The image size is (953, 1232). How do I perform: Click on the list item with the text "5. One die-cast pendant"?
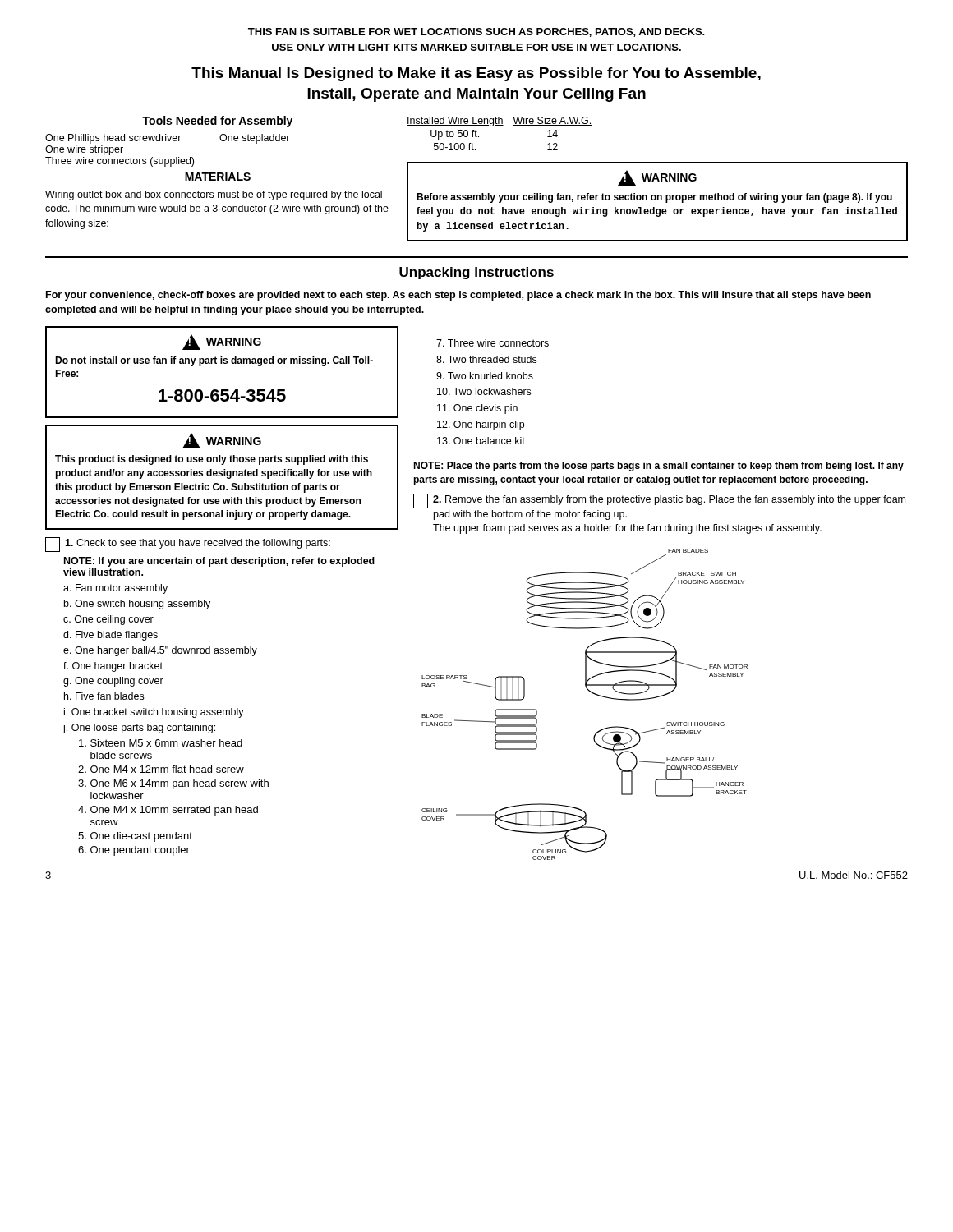tap(135, 836)
